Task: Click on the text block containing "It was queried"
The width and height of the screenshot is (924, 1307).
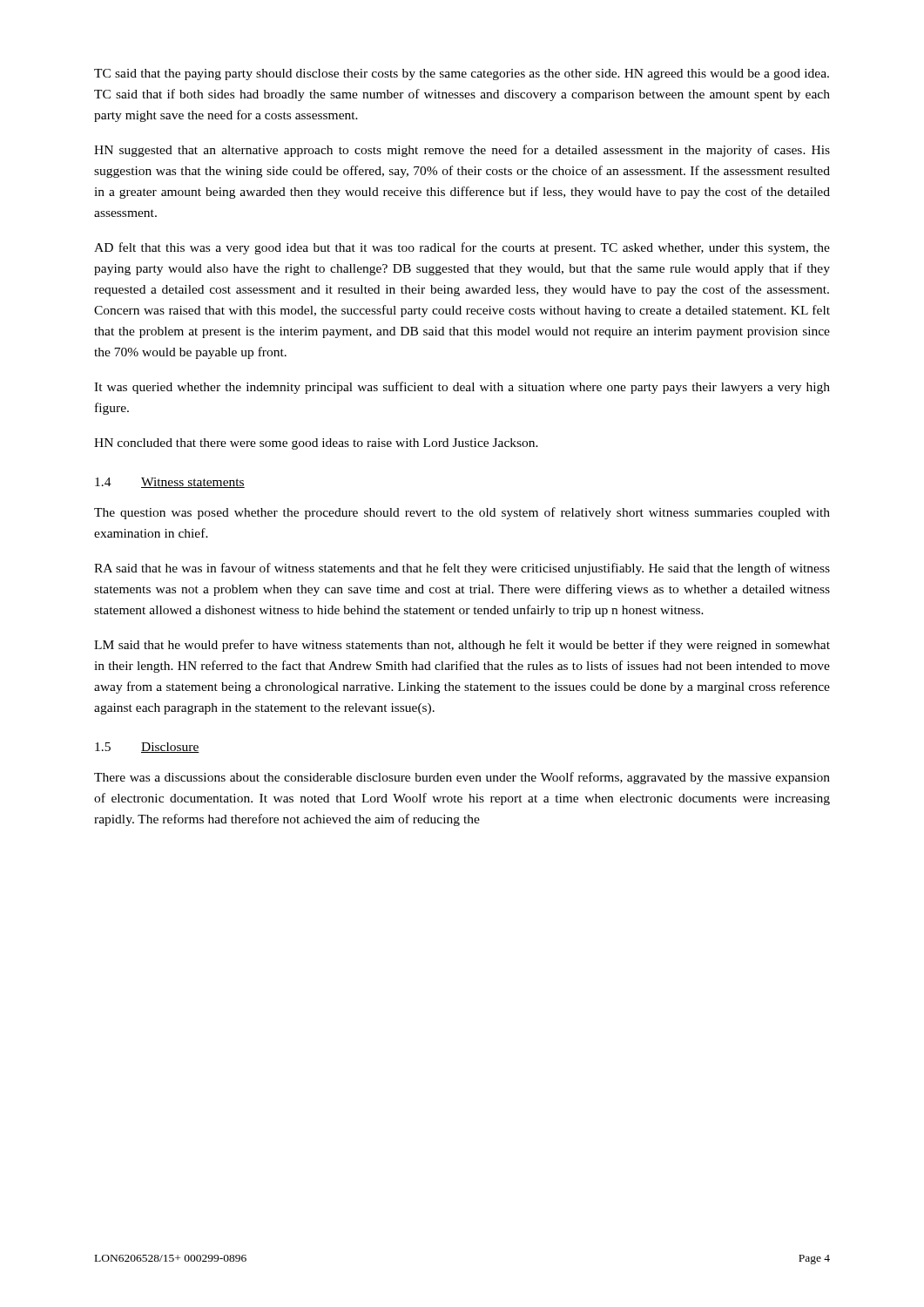Action: pos(462,397)
